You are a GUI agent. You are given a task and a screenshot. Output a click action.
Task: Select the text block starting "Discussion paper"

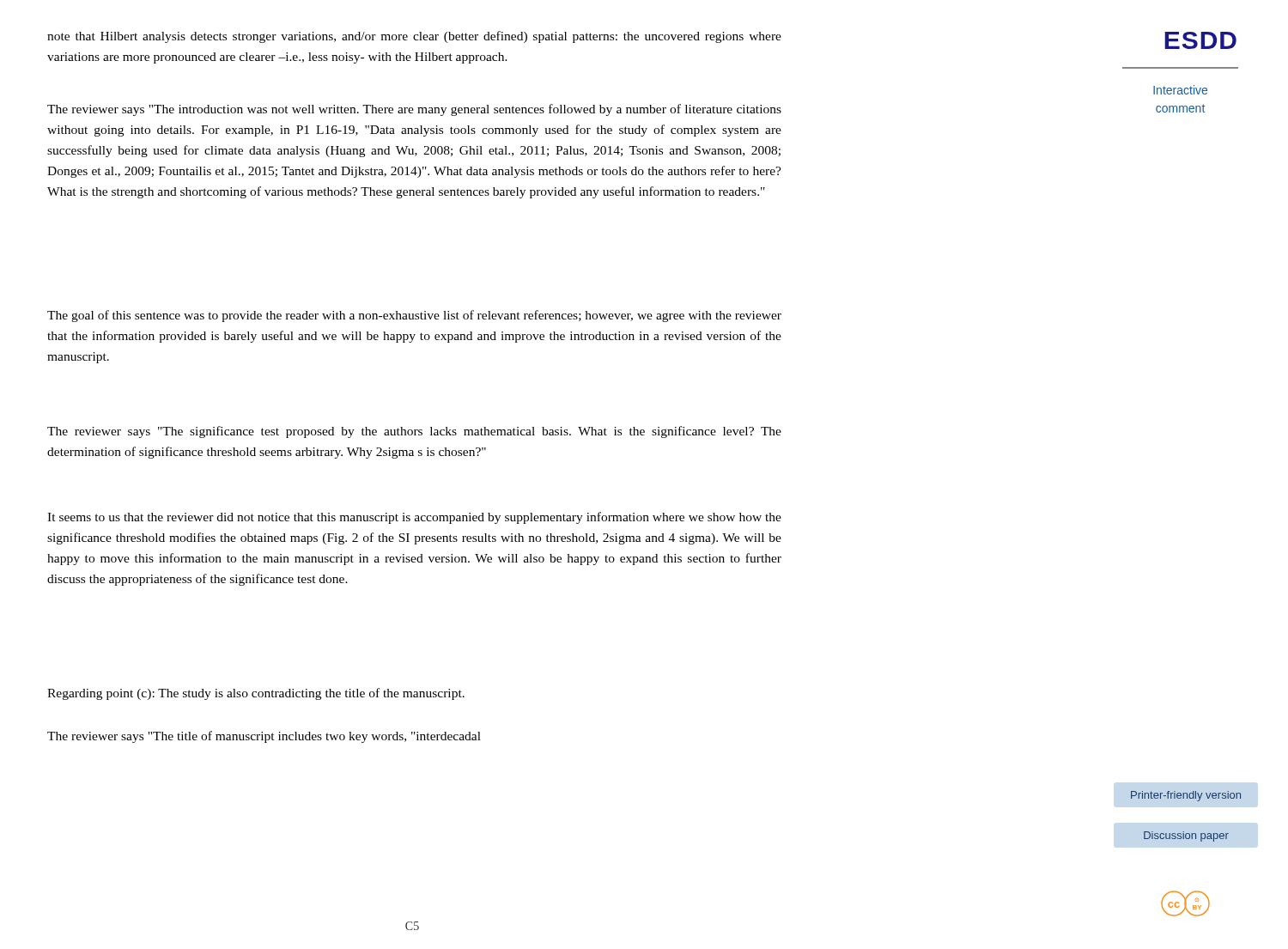click(x=1186, y=835)
